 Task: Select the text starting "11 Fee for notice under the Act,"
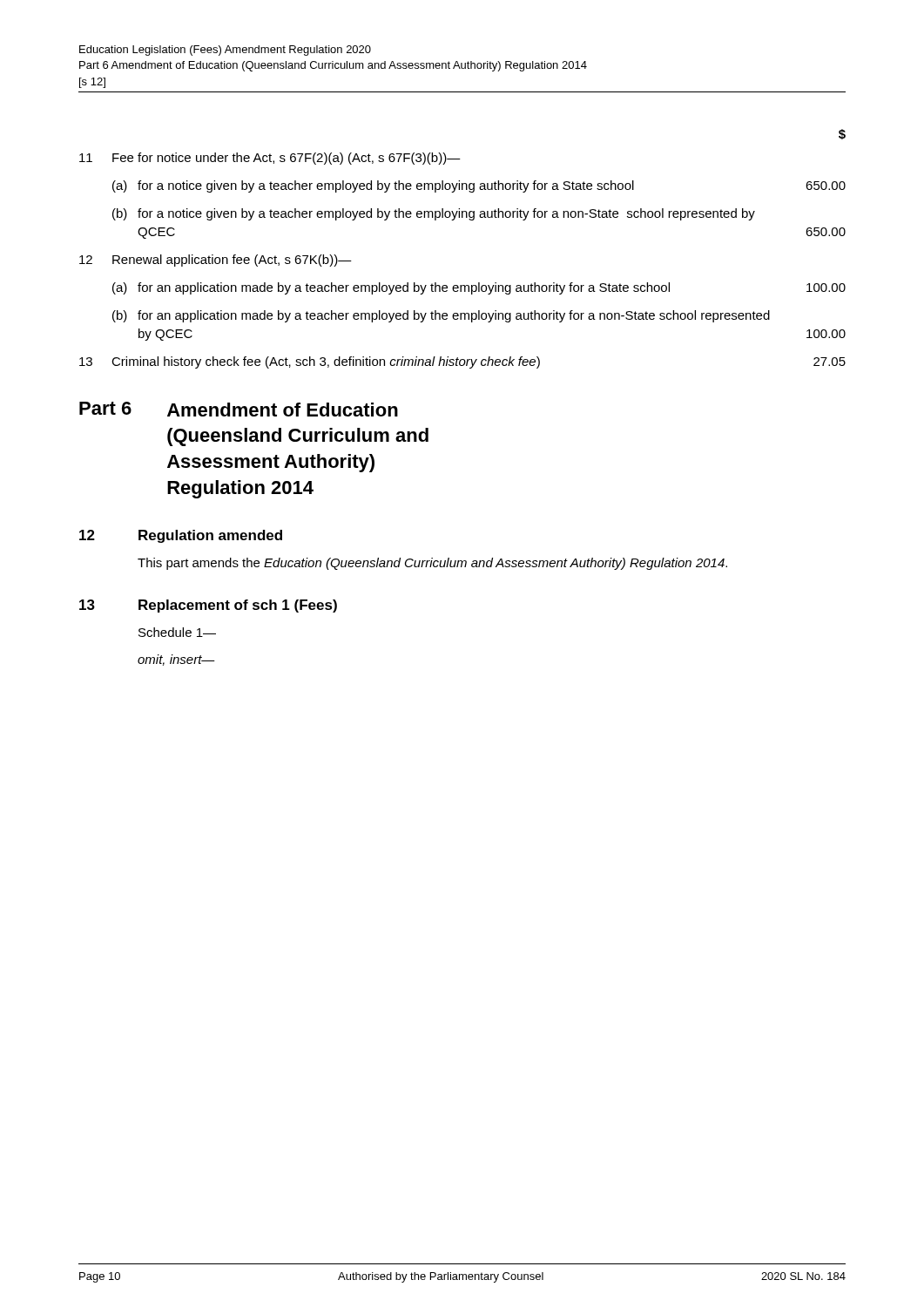(x=427, y=158)
